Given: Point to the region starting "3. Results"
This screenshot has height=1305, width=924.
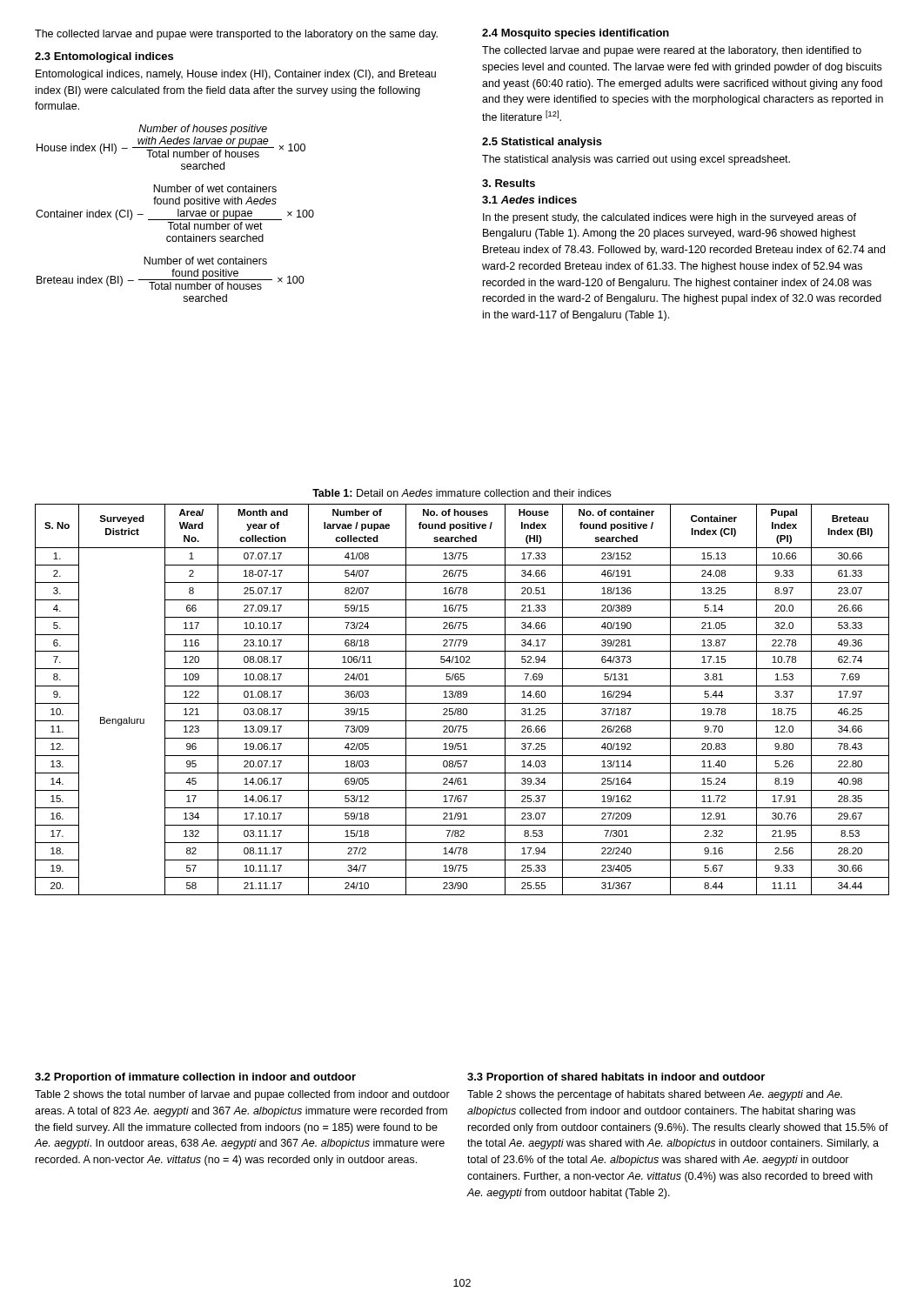Looking at the screenshot, I should click(x=509, y=183).
